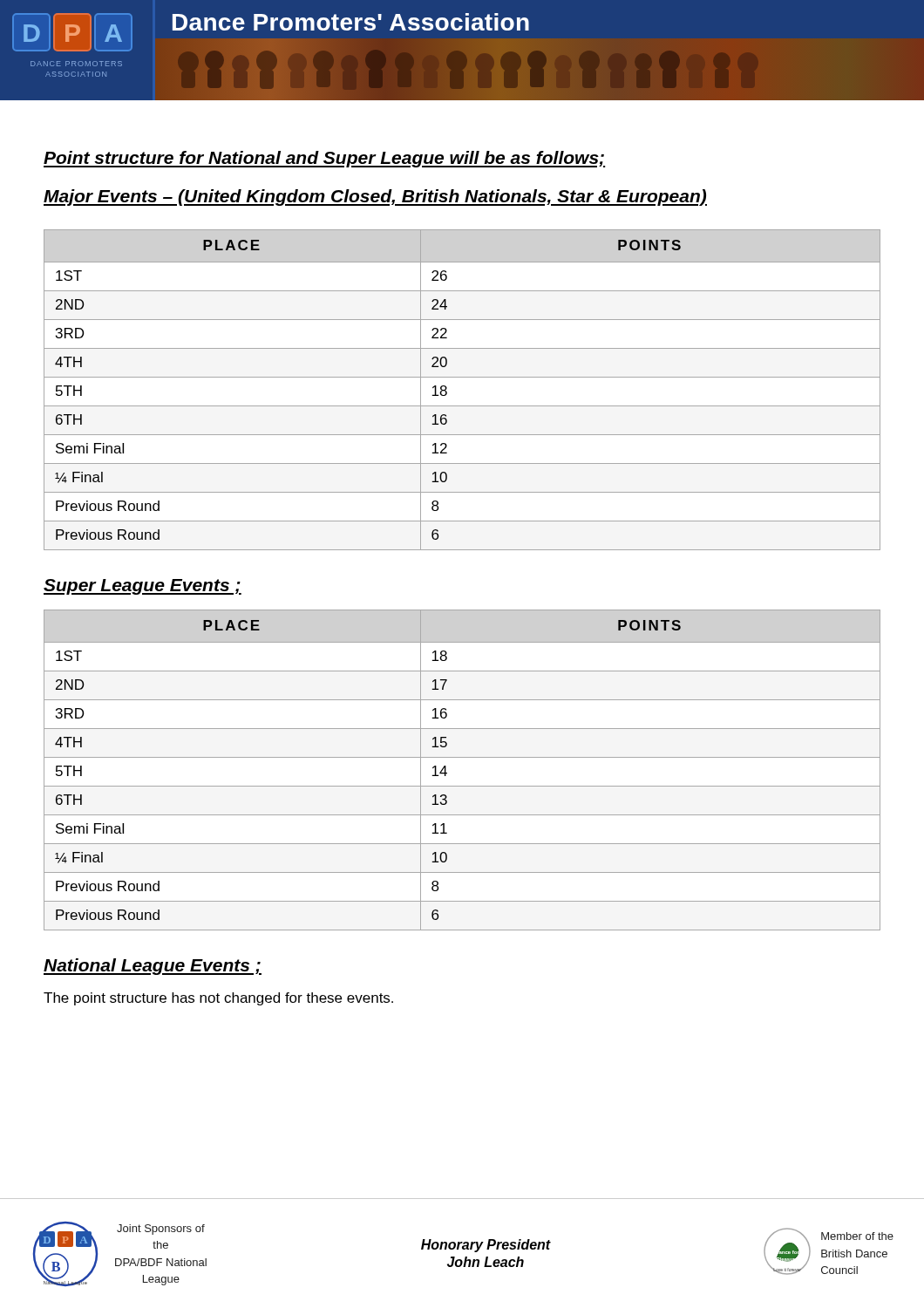Locate the section header that says "Super League Events ;"

click(142, 585)
